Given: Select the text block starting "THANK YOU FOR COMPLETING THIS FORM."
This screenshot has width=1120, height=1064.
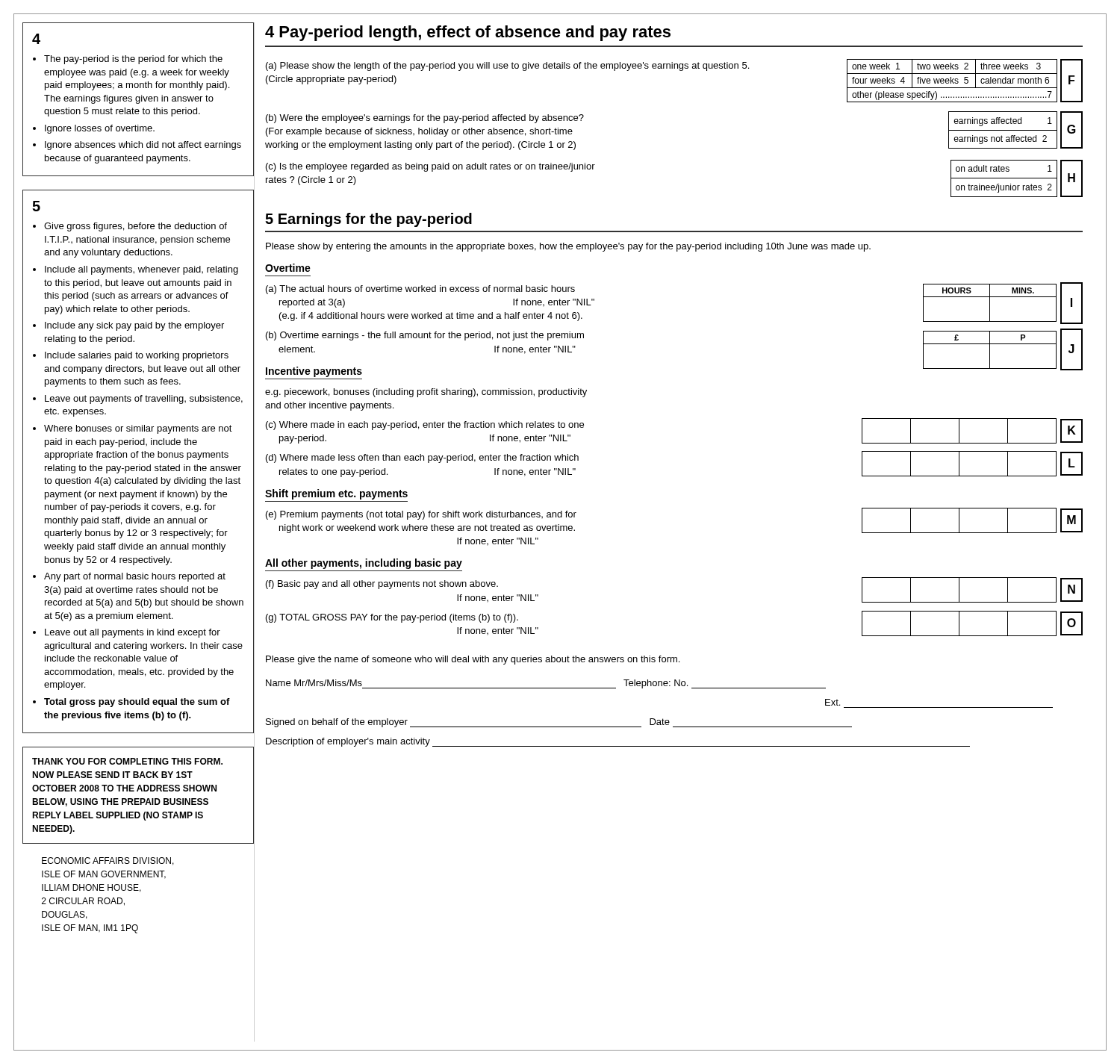Looking at the screenshot, I should coord(128,795).
